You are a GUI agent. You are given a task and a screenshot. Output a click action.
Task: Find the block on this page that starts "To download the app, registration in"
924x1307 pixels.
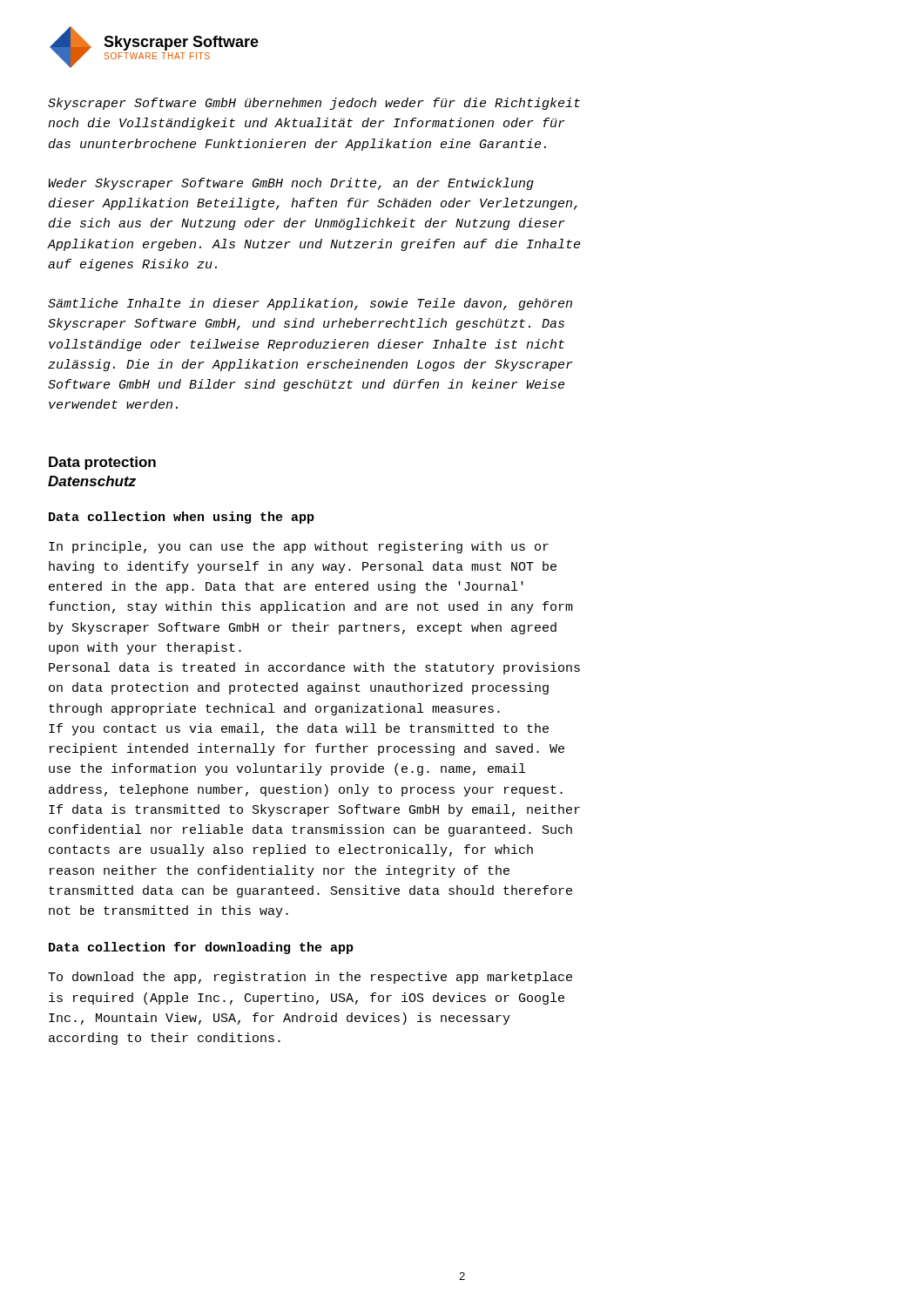[x=311, y=1009]
